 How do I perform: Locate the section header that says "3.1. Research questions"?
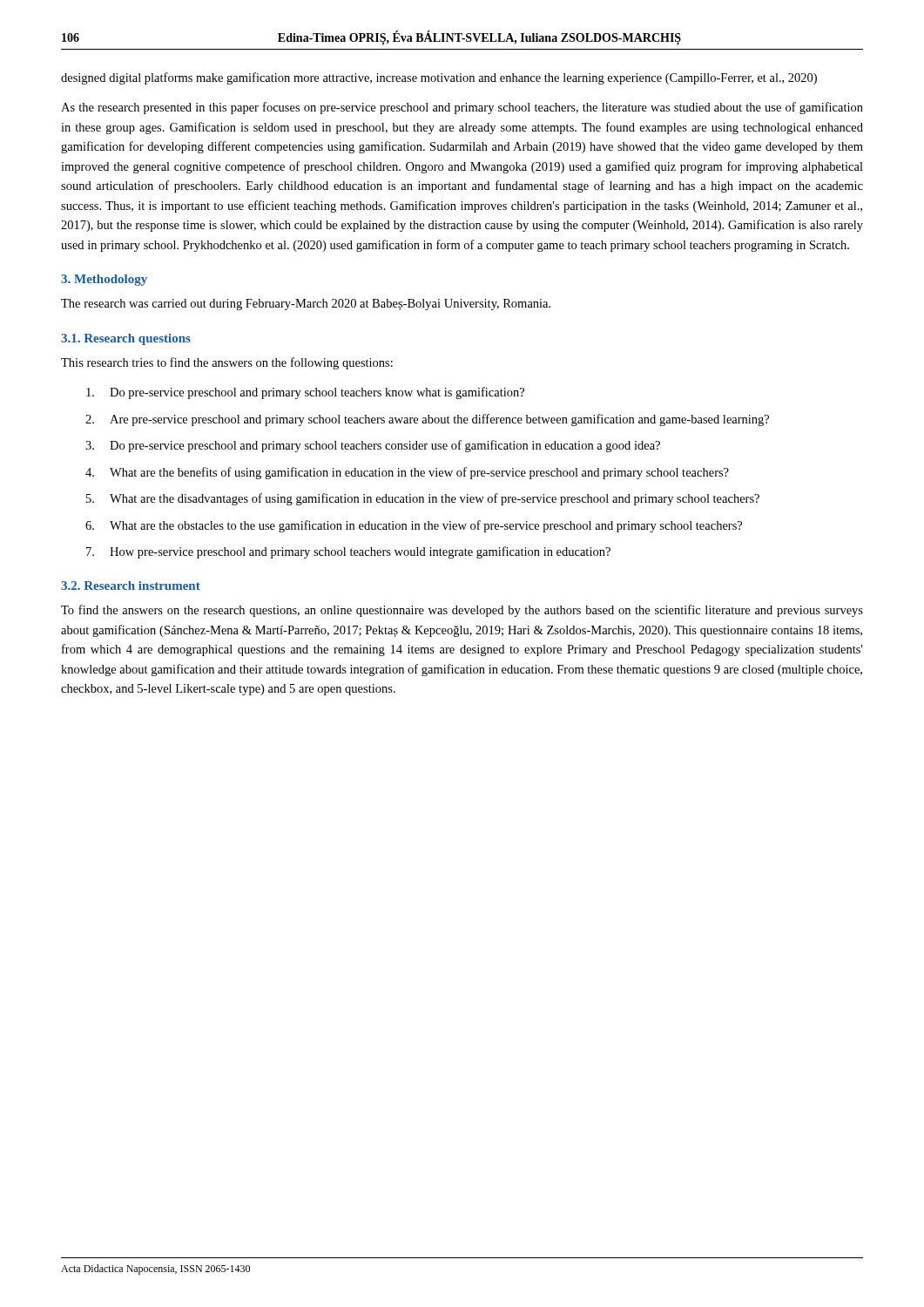(x=126, y=338)
